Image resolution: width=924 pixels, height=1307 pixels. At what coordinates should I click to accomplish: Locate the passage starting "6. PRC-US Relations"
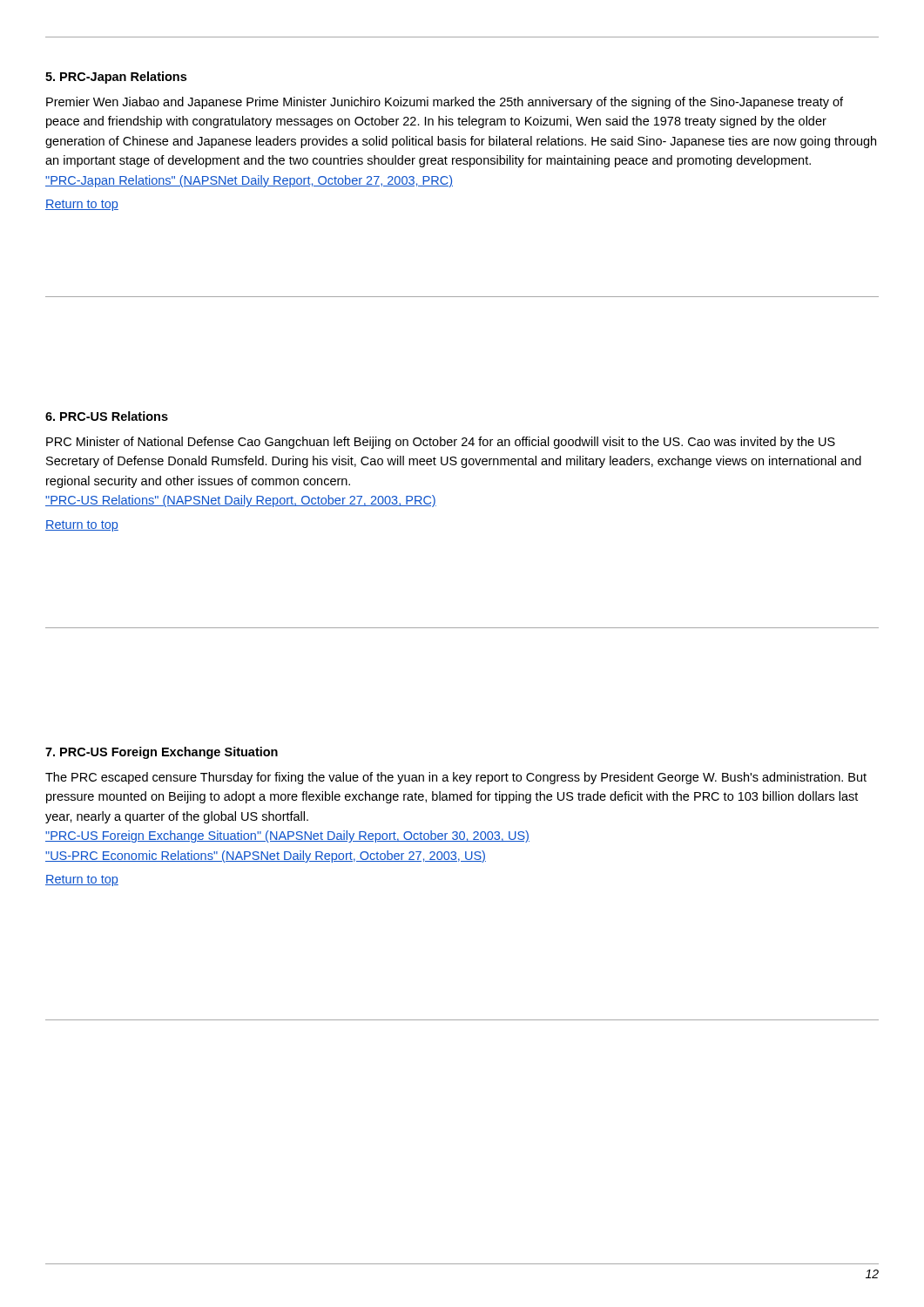coord(107,416)
